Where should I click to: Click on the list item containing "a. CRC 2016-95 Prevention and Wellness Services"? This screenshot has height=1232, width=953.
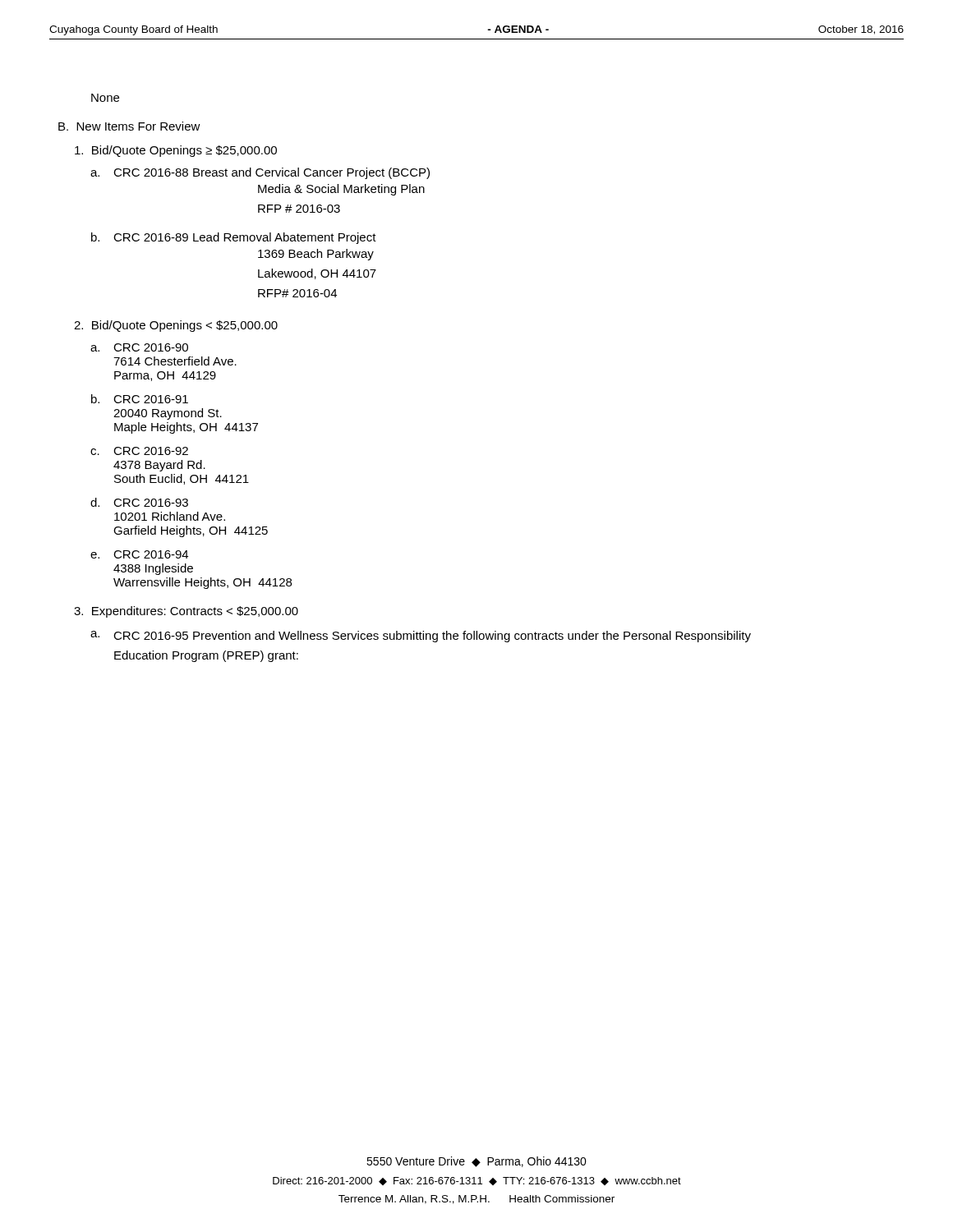[x=497, y=646]
